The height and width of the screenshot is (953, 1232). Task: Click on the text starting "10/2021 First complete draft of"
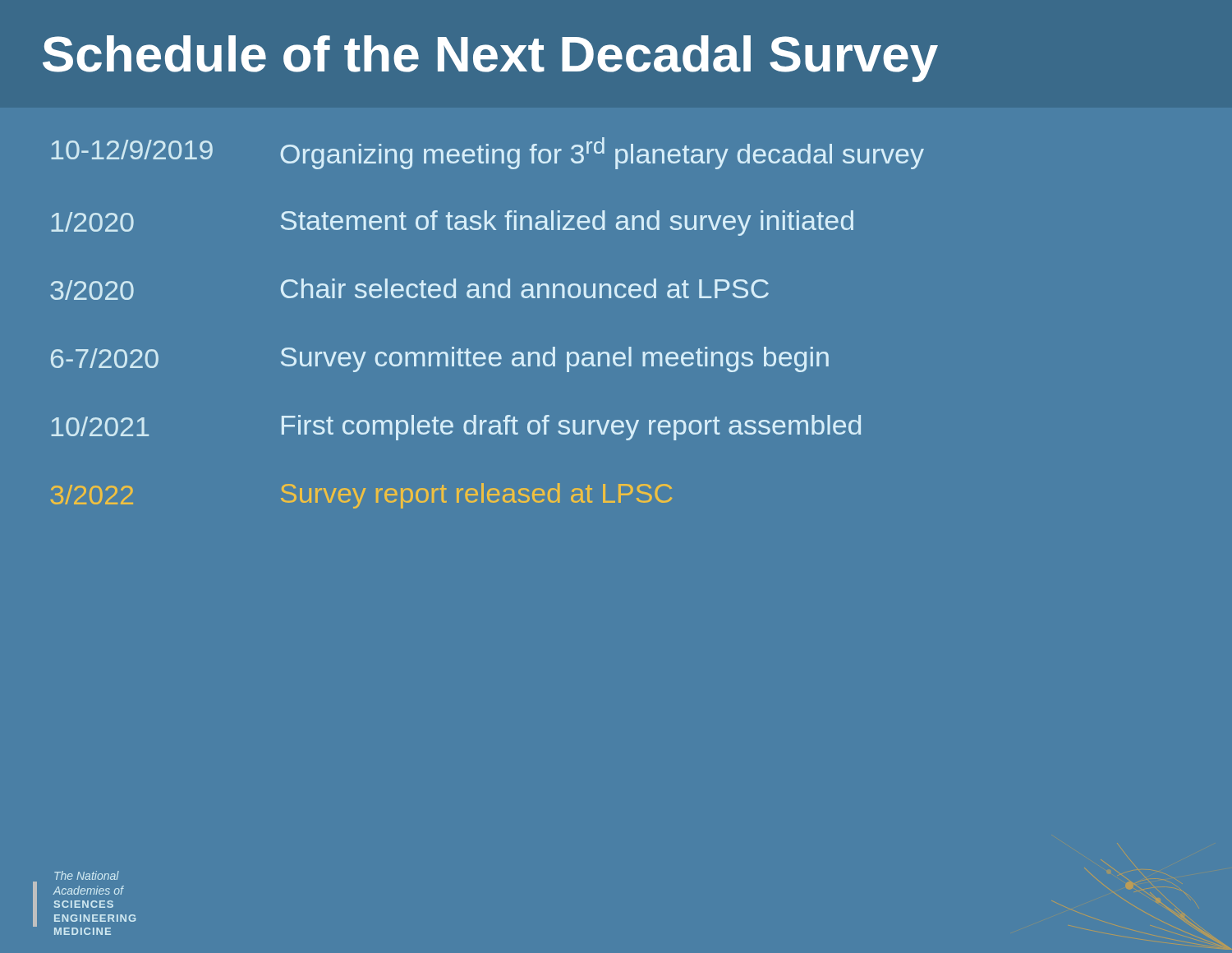point(616,426)
